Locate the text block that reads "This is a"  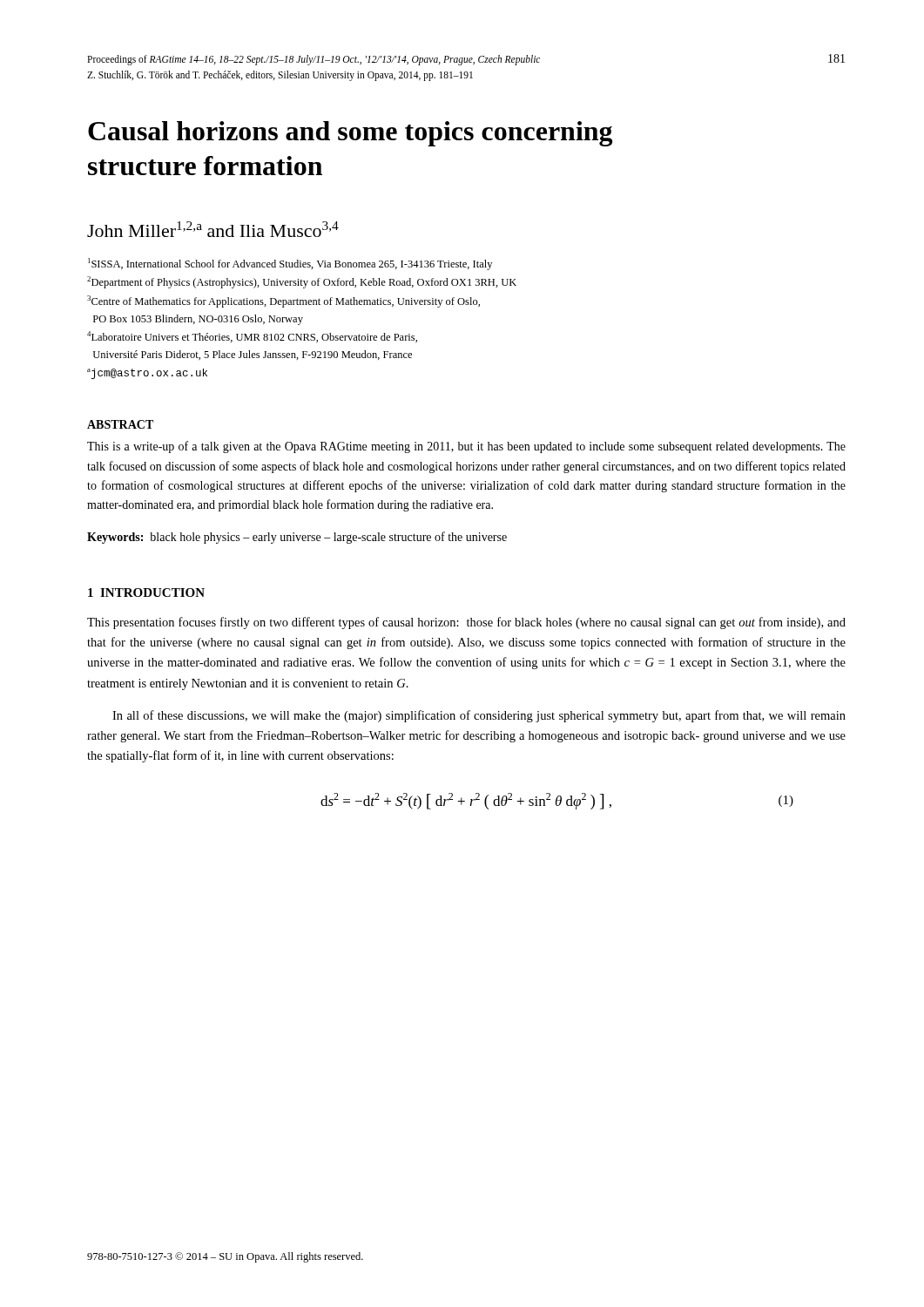tap(466, 476)
